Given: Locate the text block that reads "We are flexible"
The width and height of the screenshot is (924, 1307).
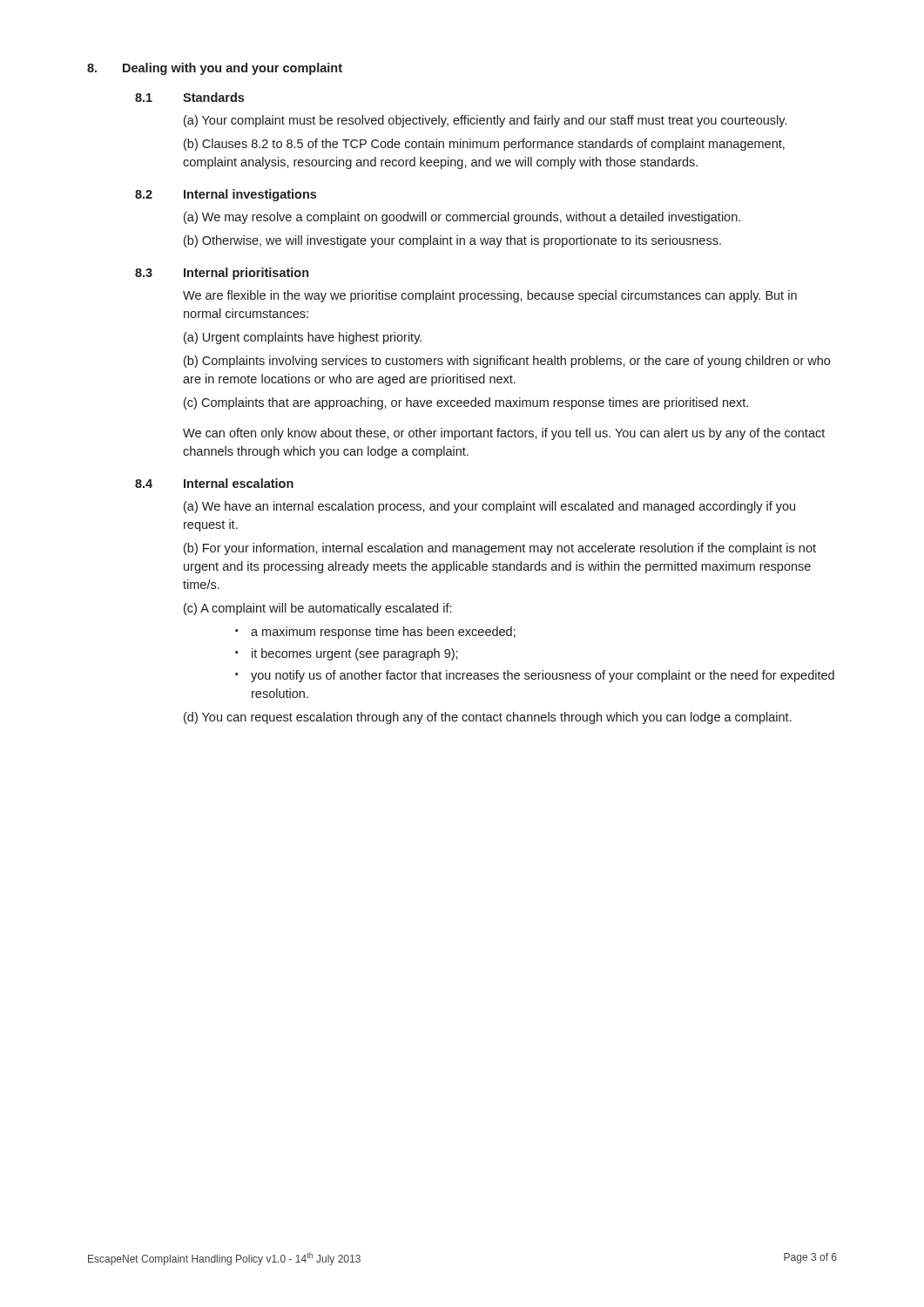Looking at the screenshot, I should click(x=490, y=305).
